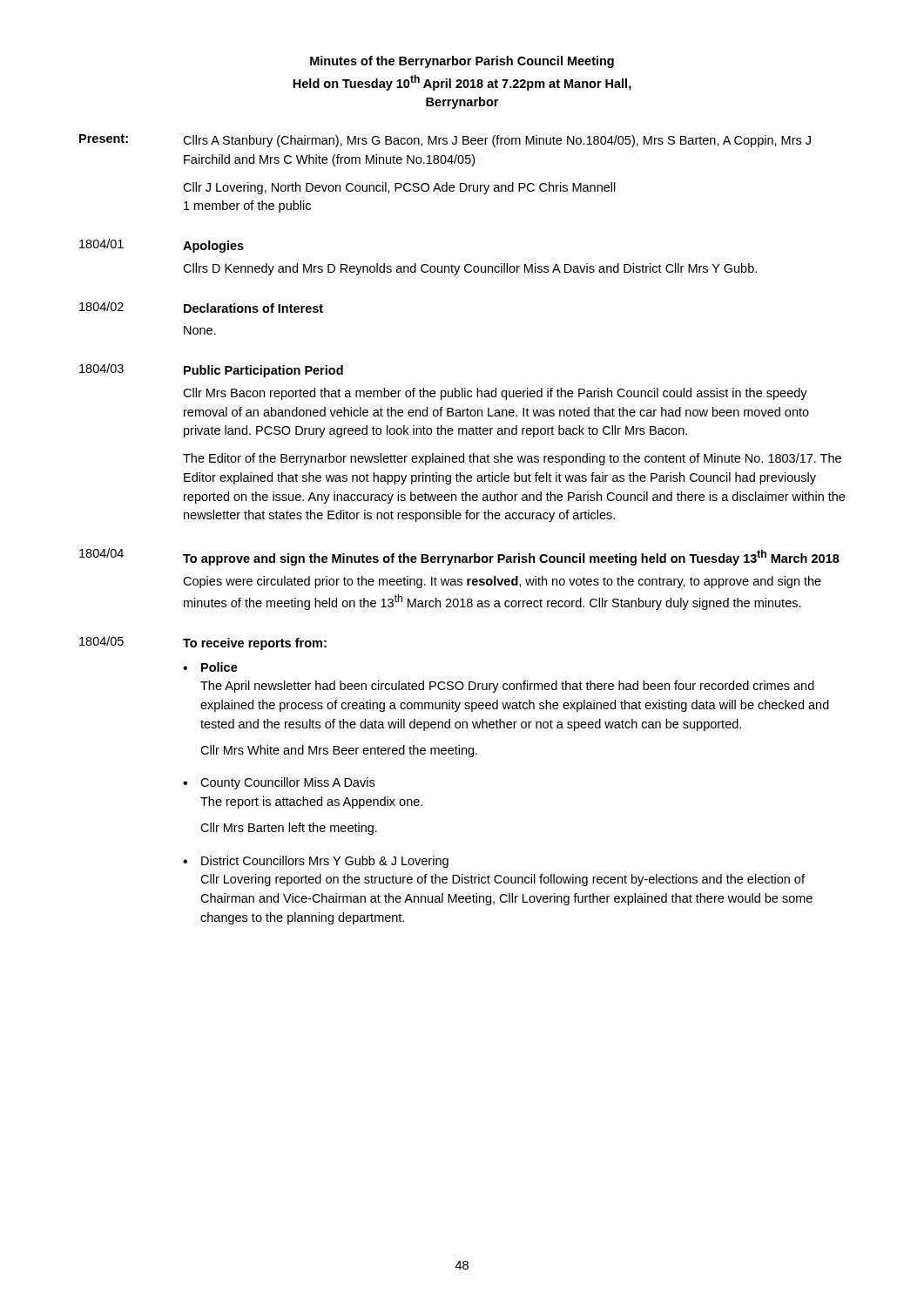The height and width of the screenshot is (1307, 924).
Task: Where is the section header that starts "To approve and sign"?
Action: click(511, 557)
